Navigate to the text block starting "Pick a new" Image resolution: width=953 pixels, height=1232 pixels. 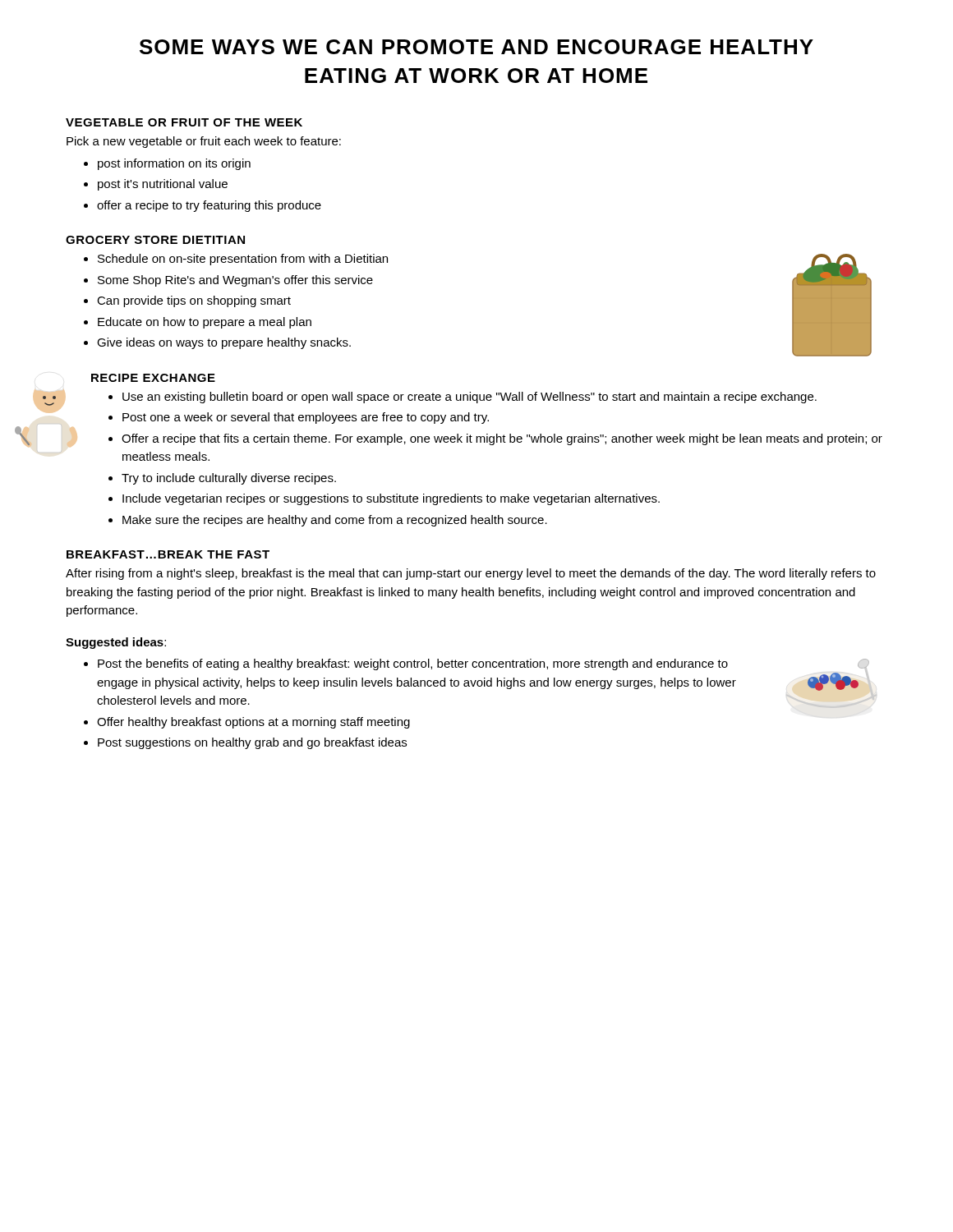204,141
